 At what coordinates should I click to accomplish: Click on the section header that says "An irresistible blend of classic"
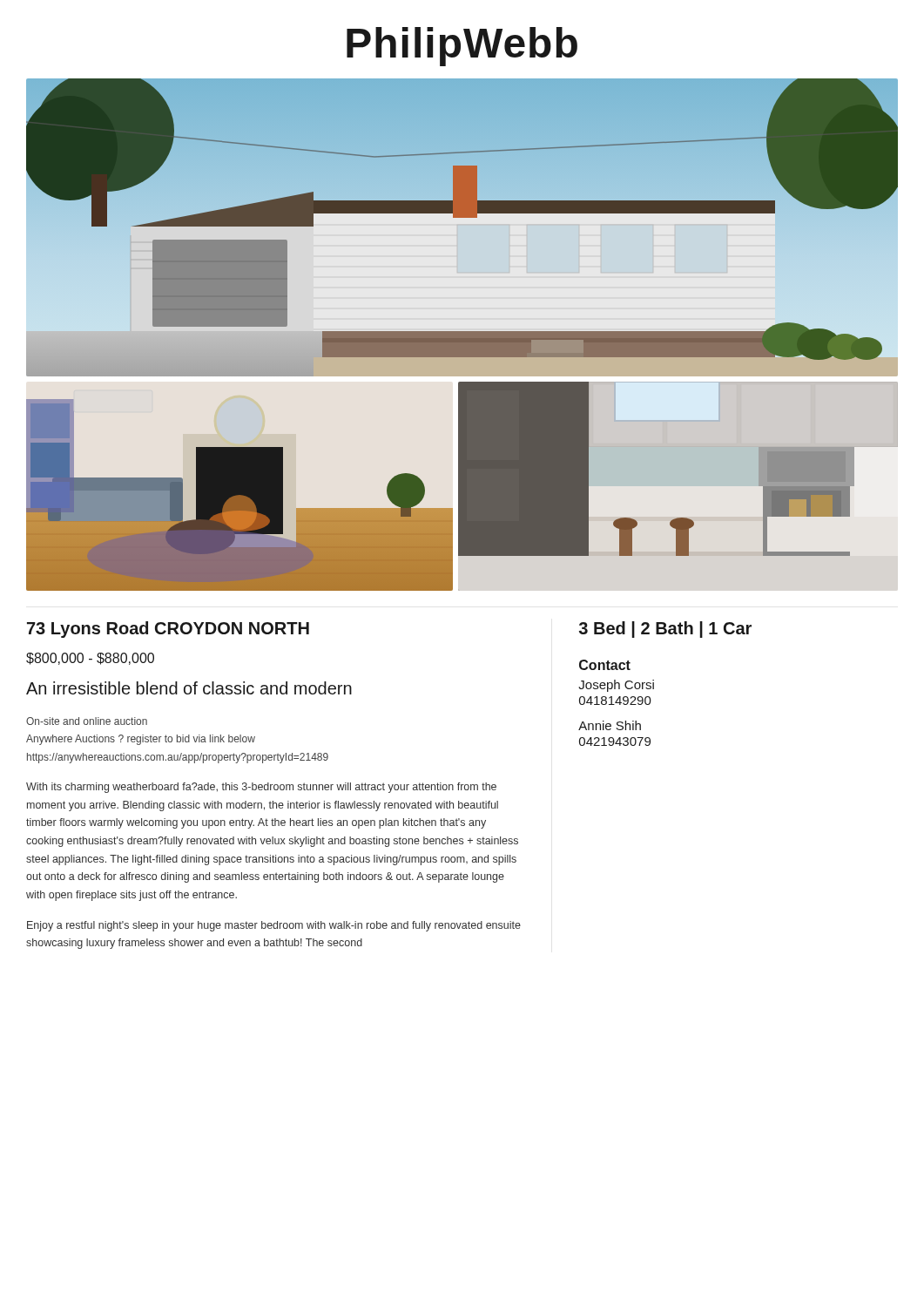[189, 689]
